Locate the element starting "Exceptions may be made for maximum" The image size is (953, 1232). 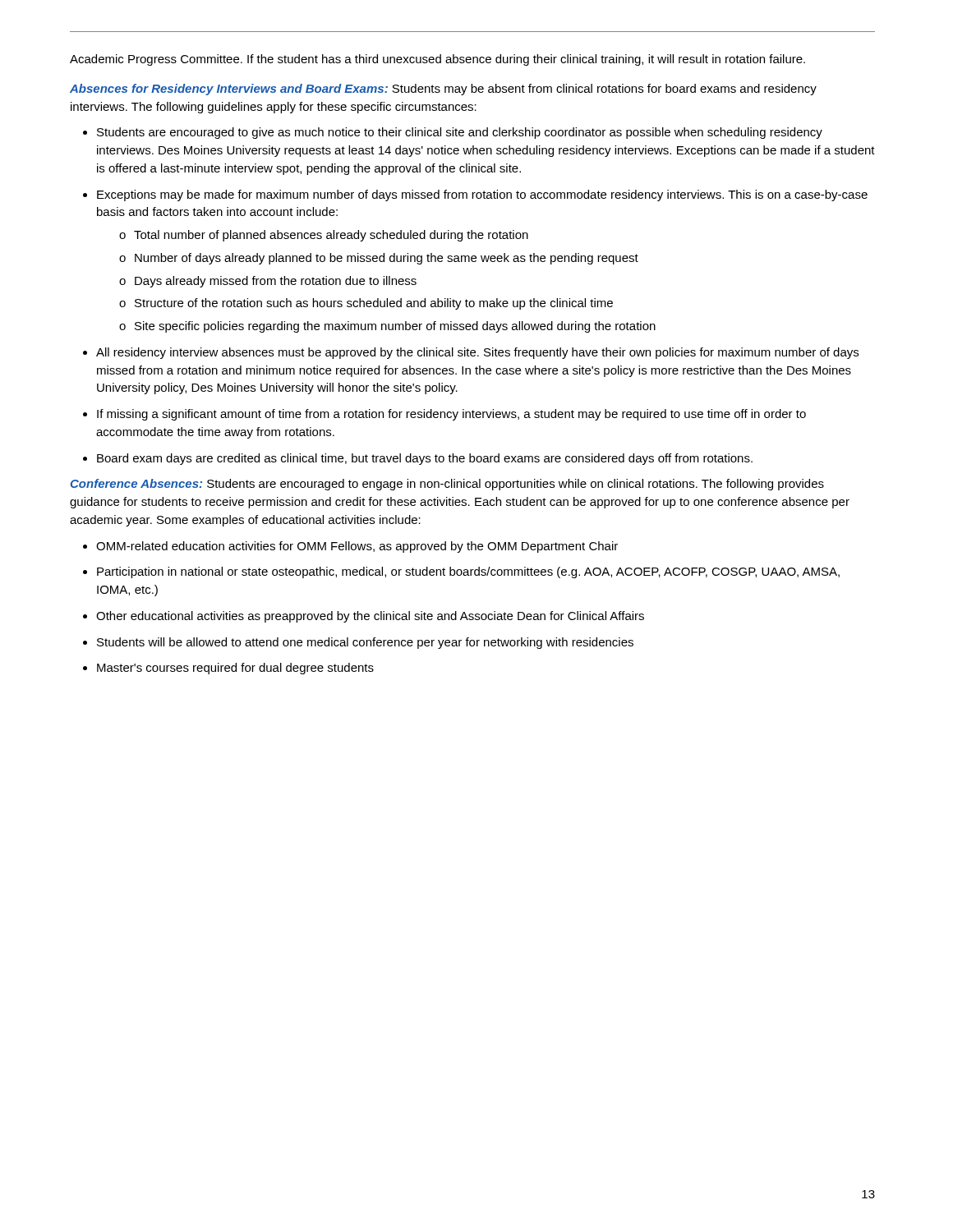[486, 261]
